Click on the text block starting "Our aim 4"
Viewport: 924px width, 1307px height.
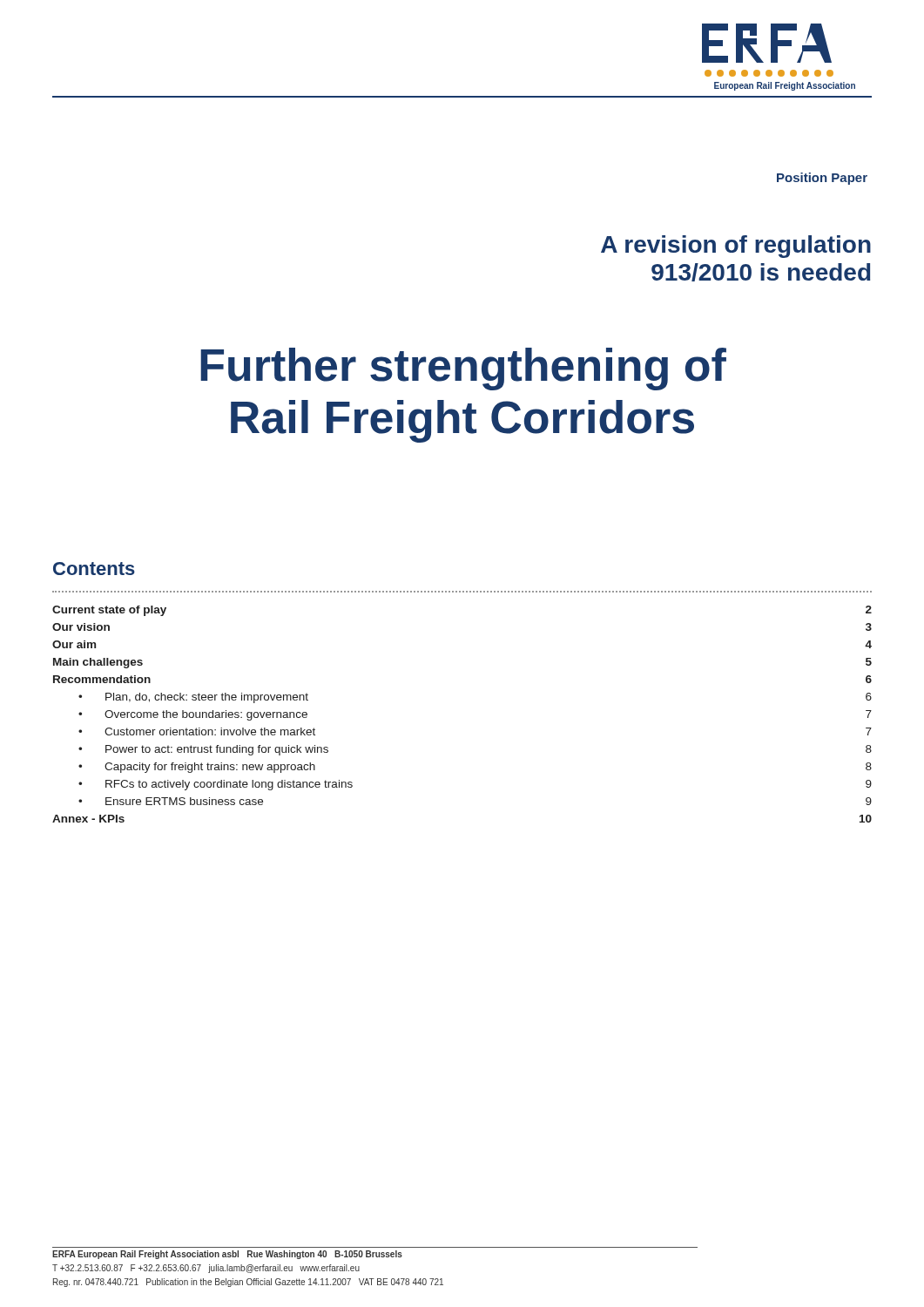point(71,644)
